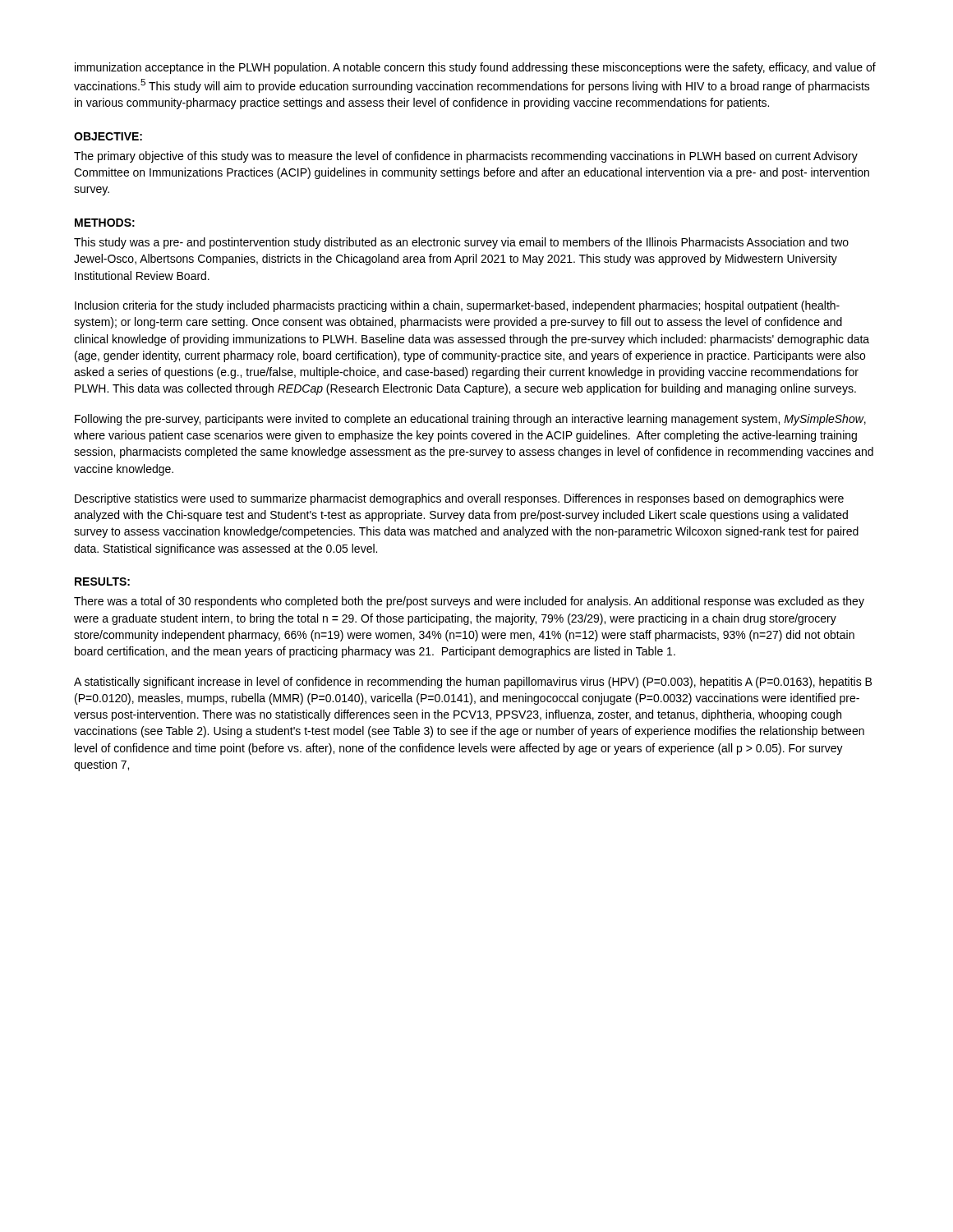Navigate to the passage starting "This study was a pre- and postintervention"

coord(461,259)
